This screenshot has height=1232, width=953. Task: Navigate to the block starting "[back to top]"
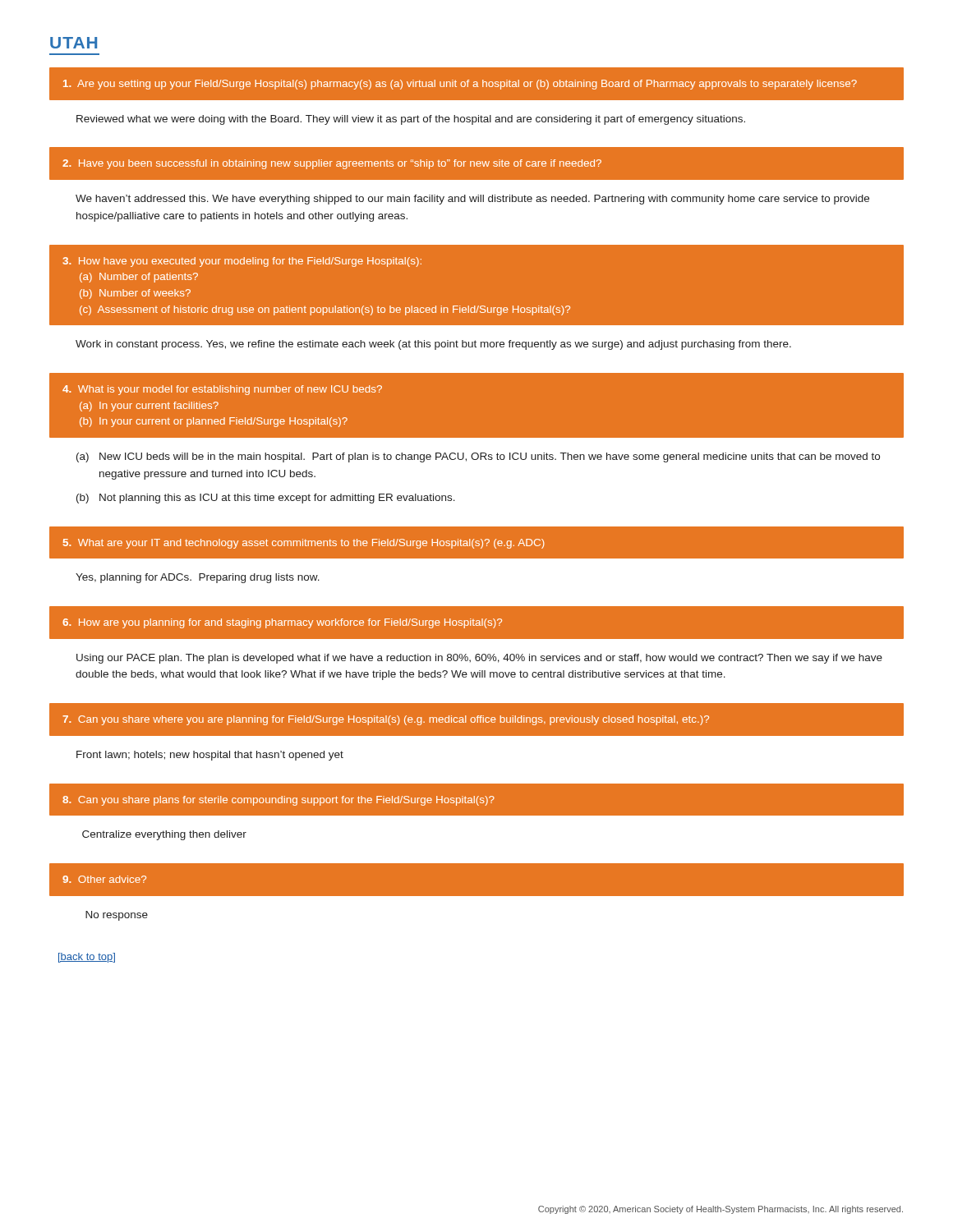(x=87, y=956)
